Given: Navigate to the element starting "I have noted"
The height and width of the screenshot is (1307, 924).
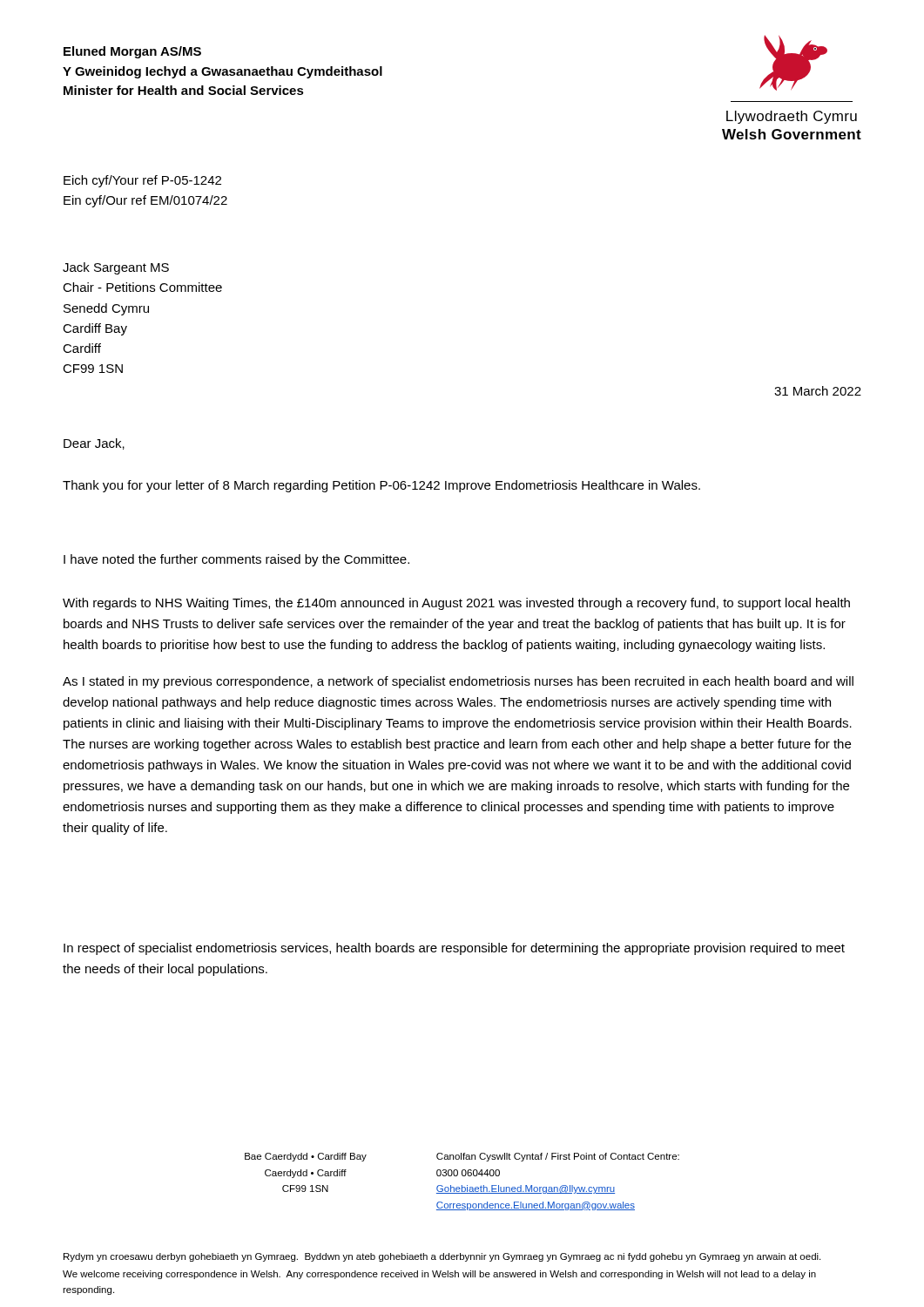Looking at the screenshot, I should (237, 559).
